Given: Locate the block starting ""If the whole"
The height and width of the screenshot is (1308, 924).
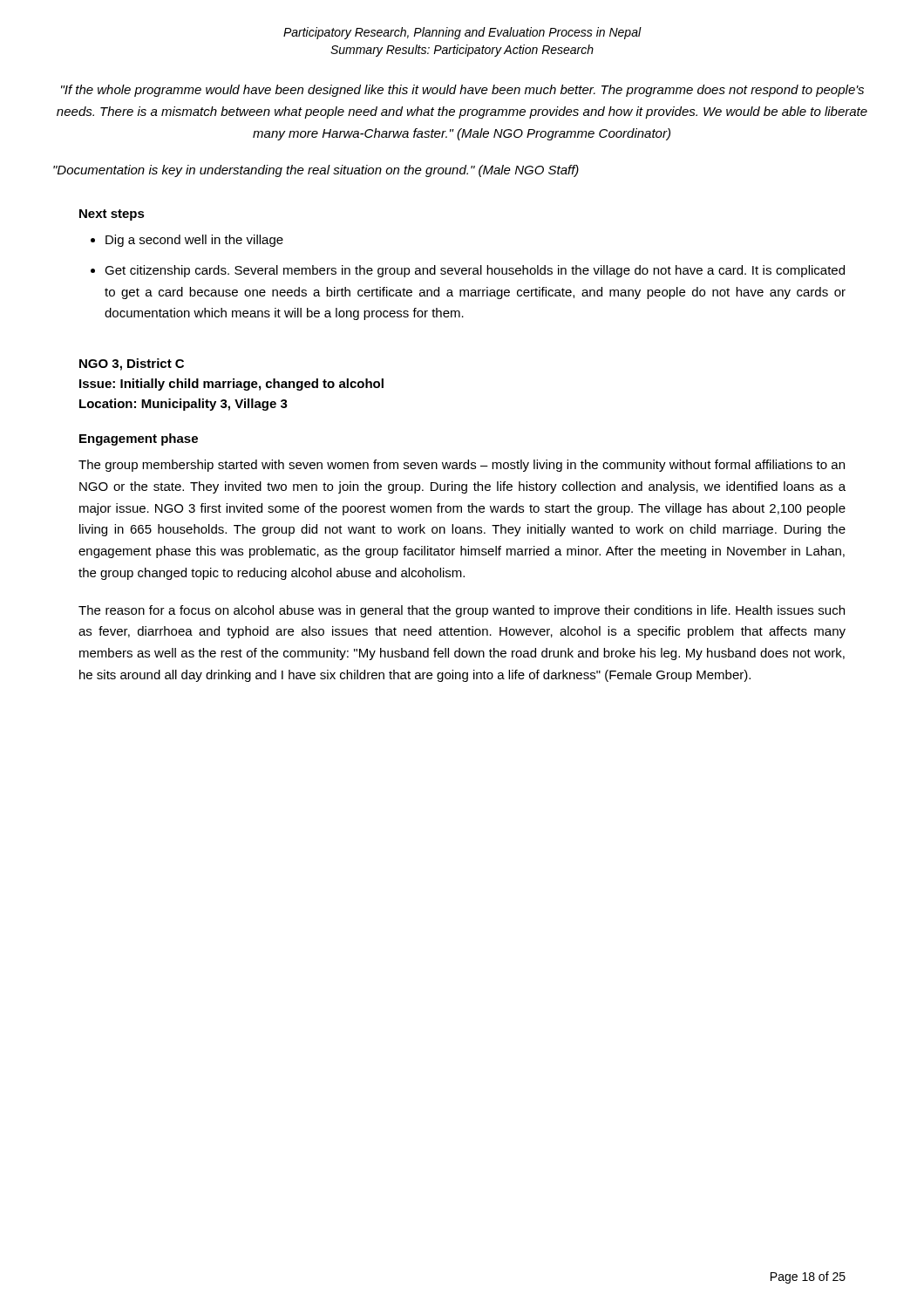Looking at the screenshot, I should (462, 111).
